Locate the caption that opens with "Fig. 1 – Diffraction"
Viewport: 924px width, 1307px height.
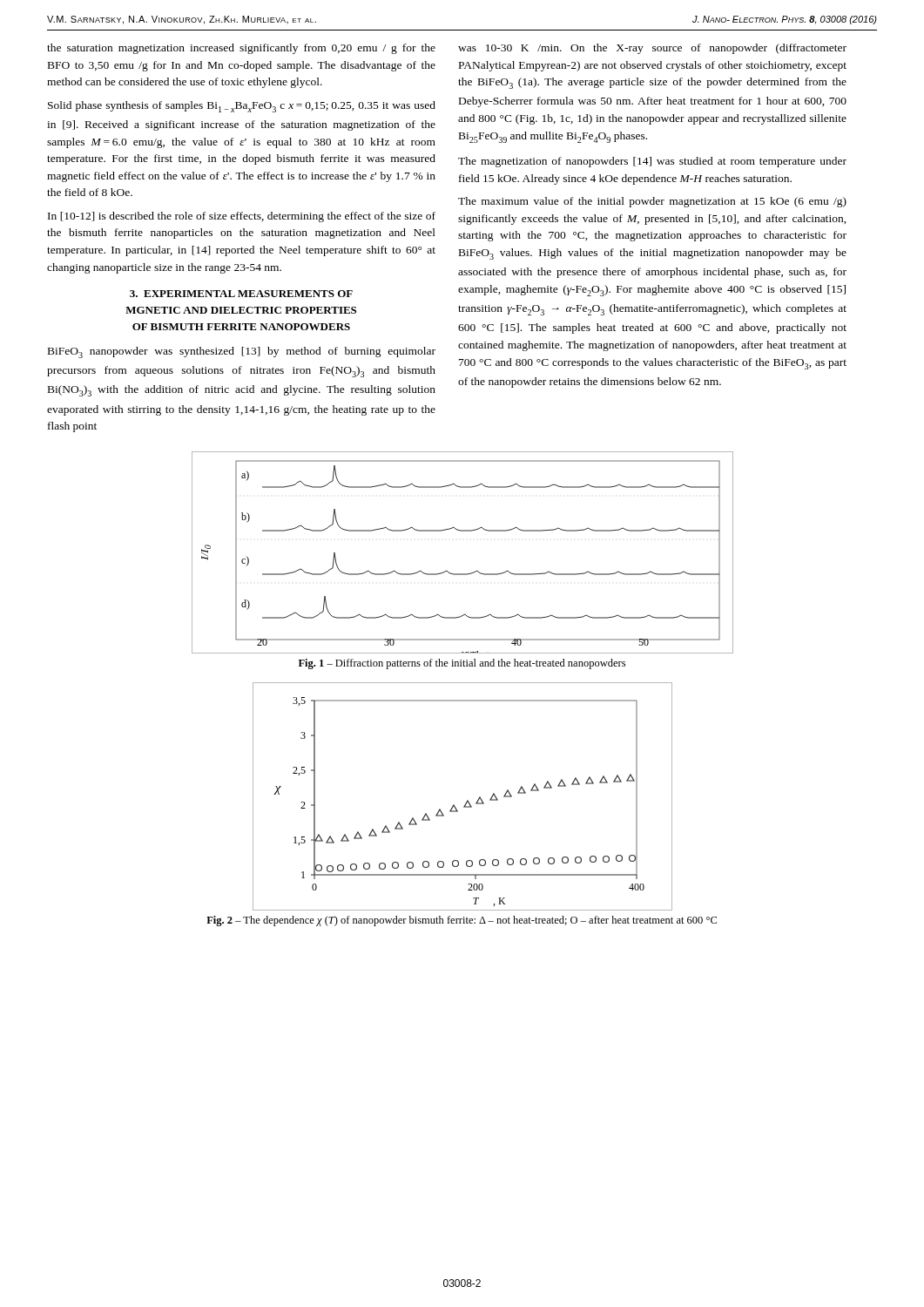pos(462,663)
